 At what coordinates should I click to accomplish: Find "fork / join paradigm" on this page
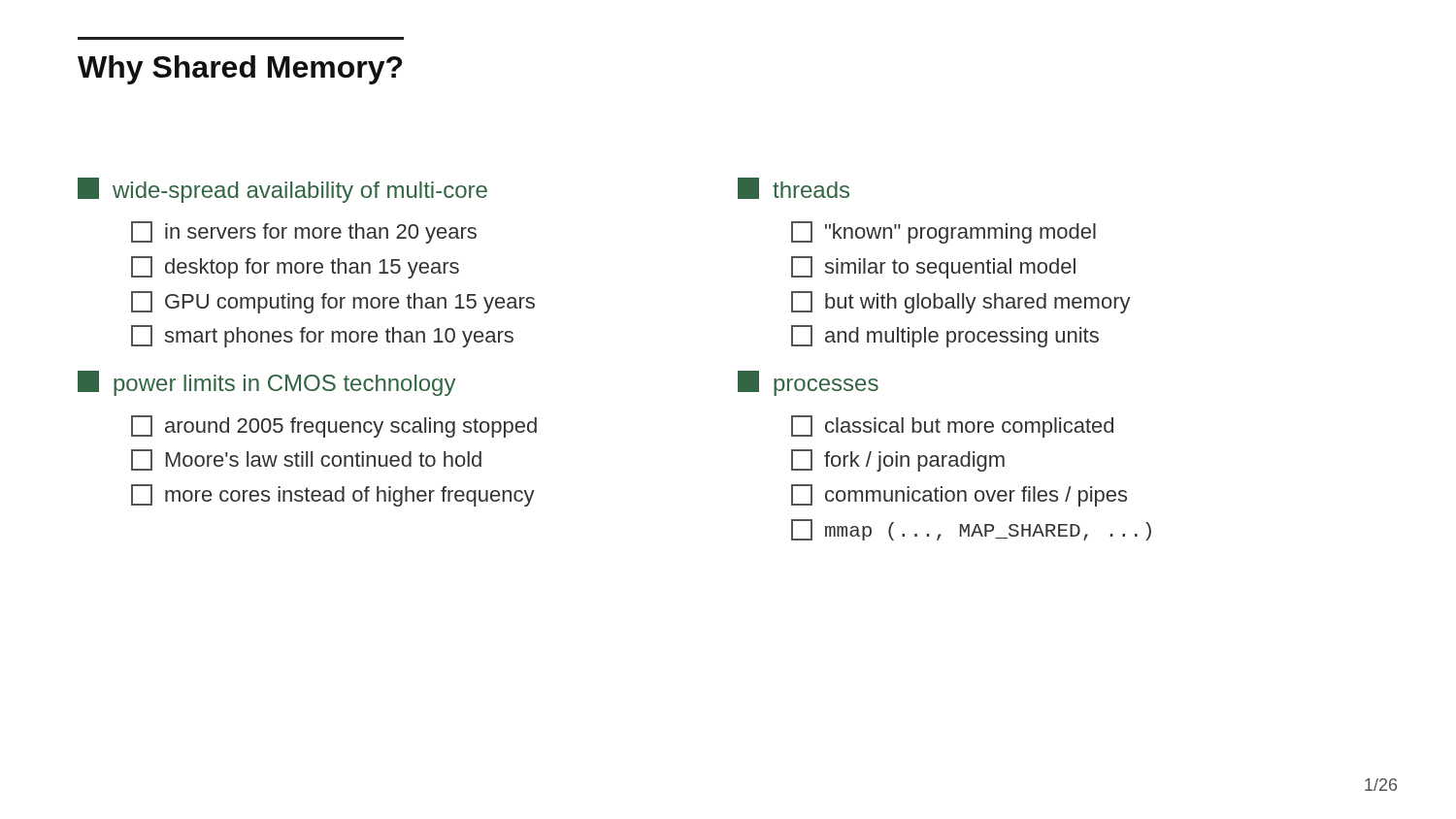pyautogui.click(x=898, y=460)
